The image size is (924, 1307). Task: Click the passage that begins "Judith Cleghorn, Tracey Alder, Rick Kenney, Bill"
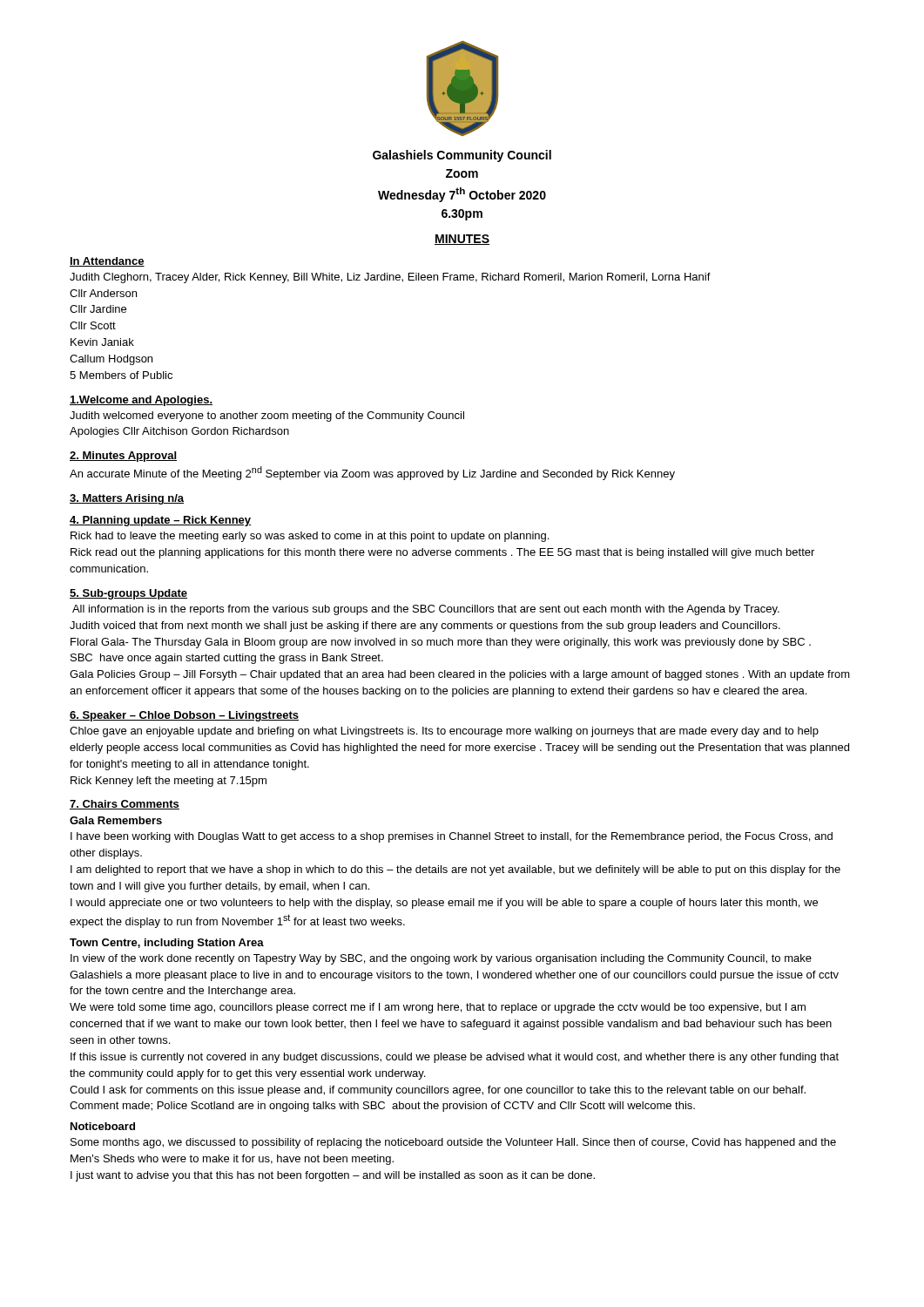point(390,278)
